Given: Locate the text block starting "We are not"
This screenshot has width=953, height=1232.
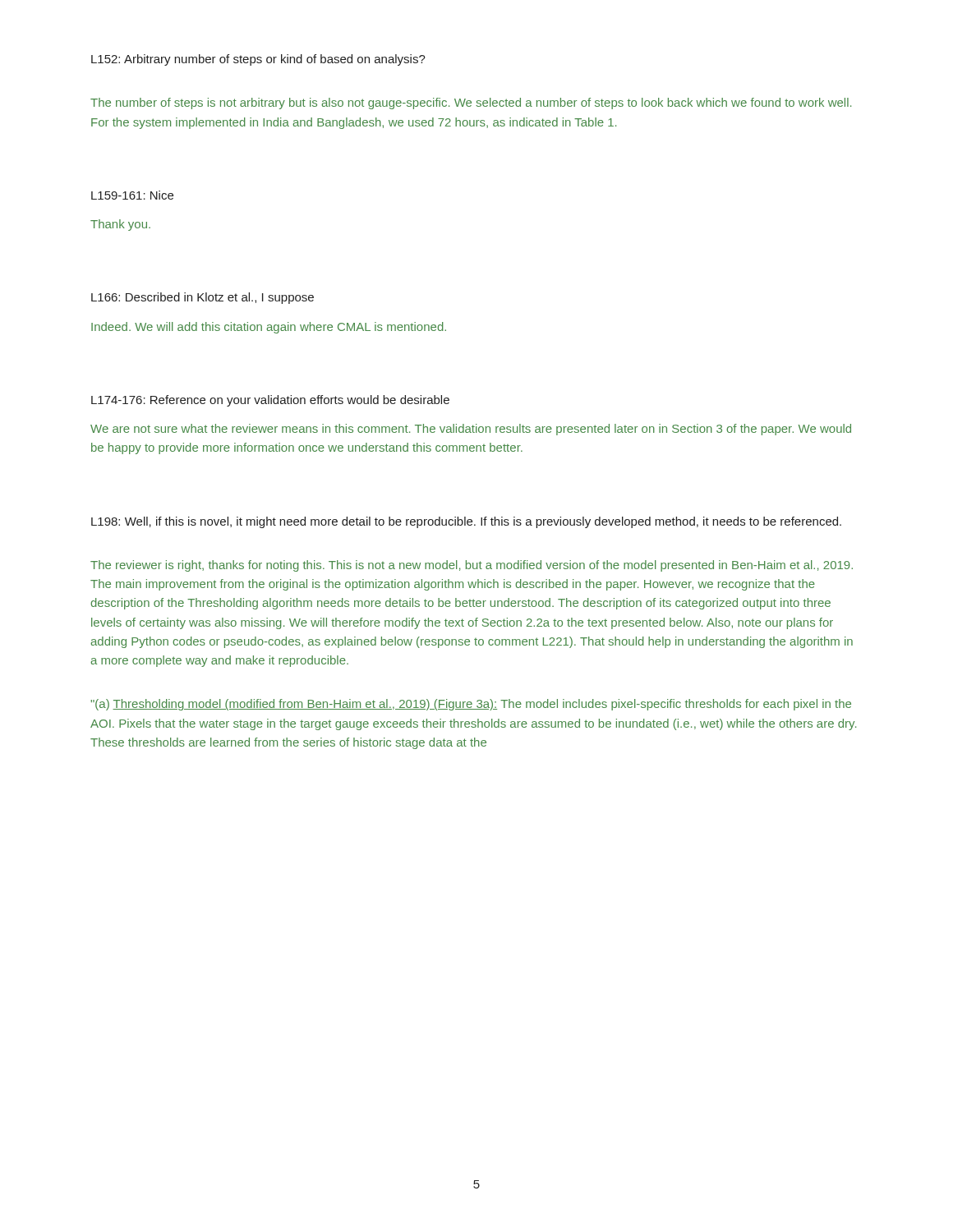Looking at the screenshot, I should coord(476,438).
